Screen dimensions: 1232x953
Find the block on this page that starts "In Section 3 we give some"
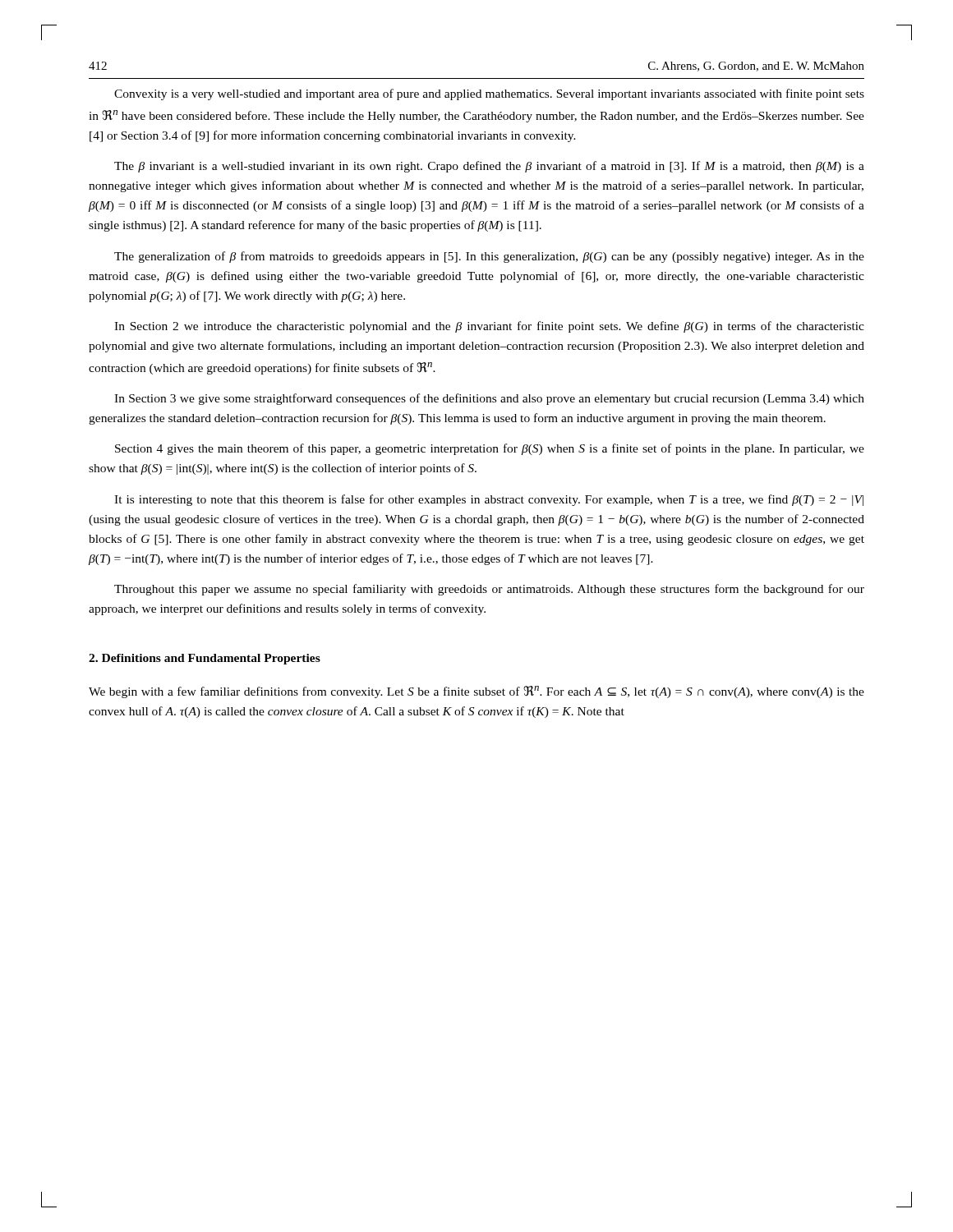pyautogui.click(x=476, y=408)
